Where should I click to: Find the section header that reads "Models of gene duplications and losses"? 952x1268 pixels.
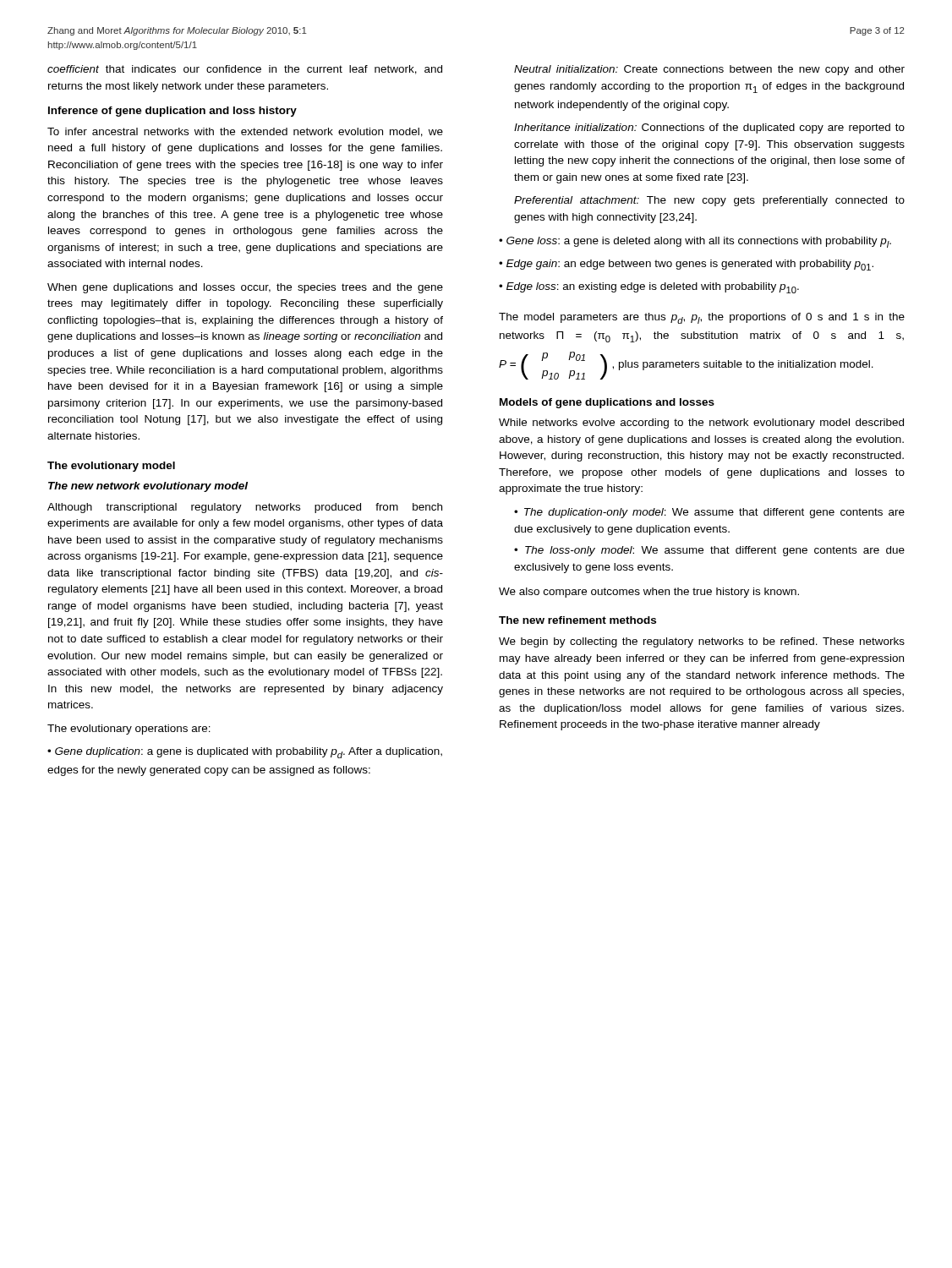click(607, 402)
